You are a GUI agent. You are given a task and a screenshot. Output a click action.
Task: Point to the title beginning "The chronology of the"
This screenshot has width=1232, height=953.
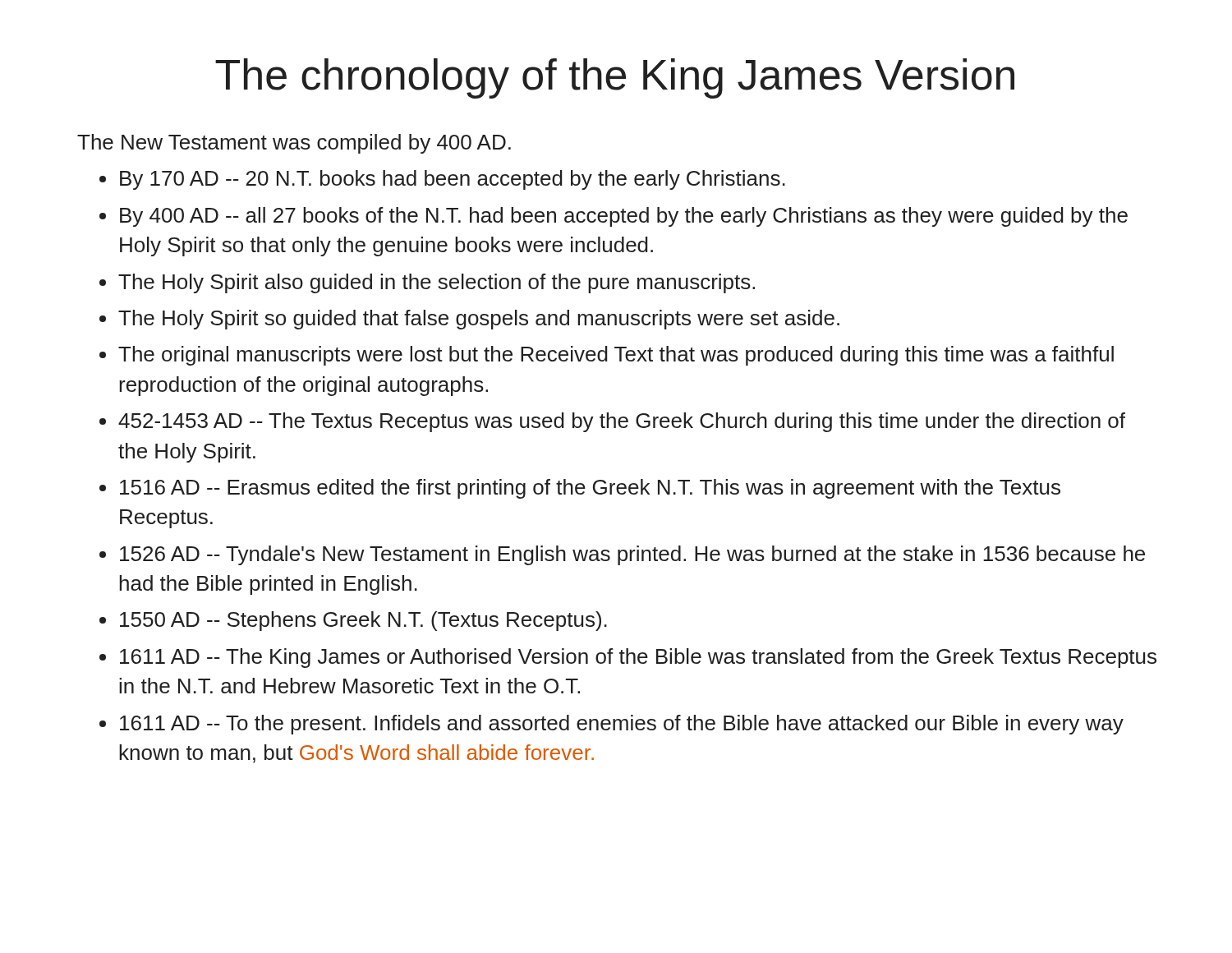616,75
